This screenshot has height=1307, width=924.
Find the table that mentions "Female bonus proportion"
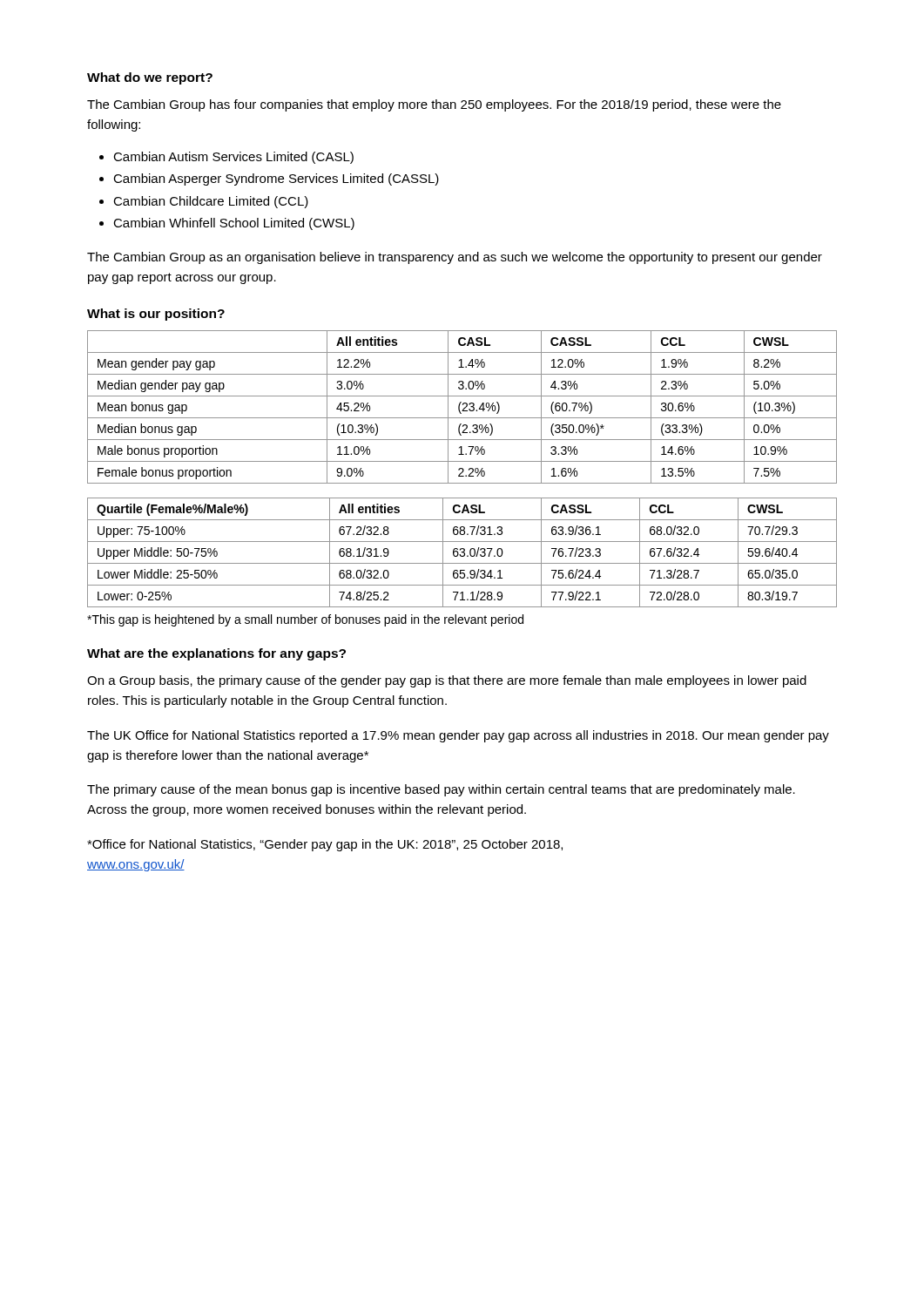coord(462,407)
